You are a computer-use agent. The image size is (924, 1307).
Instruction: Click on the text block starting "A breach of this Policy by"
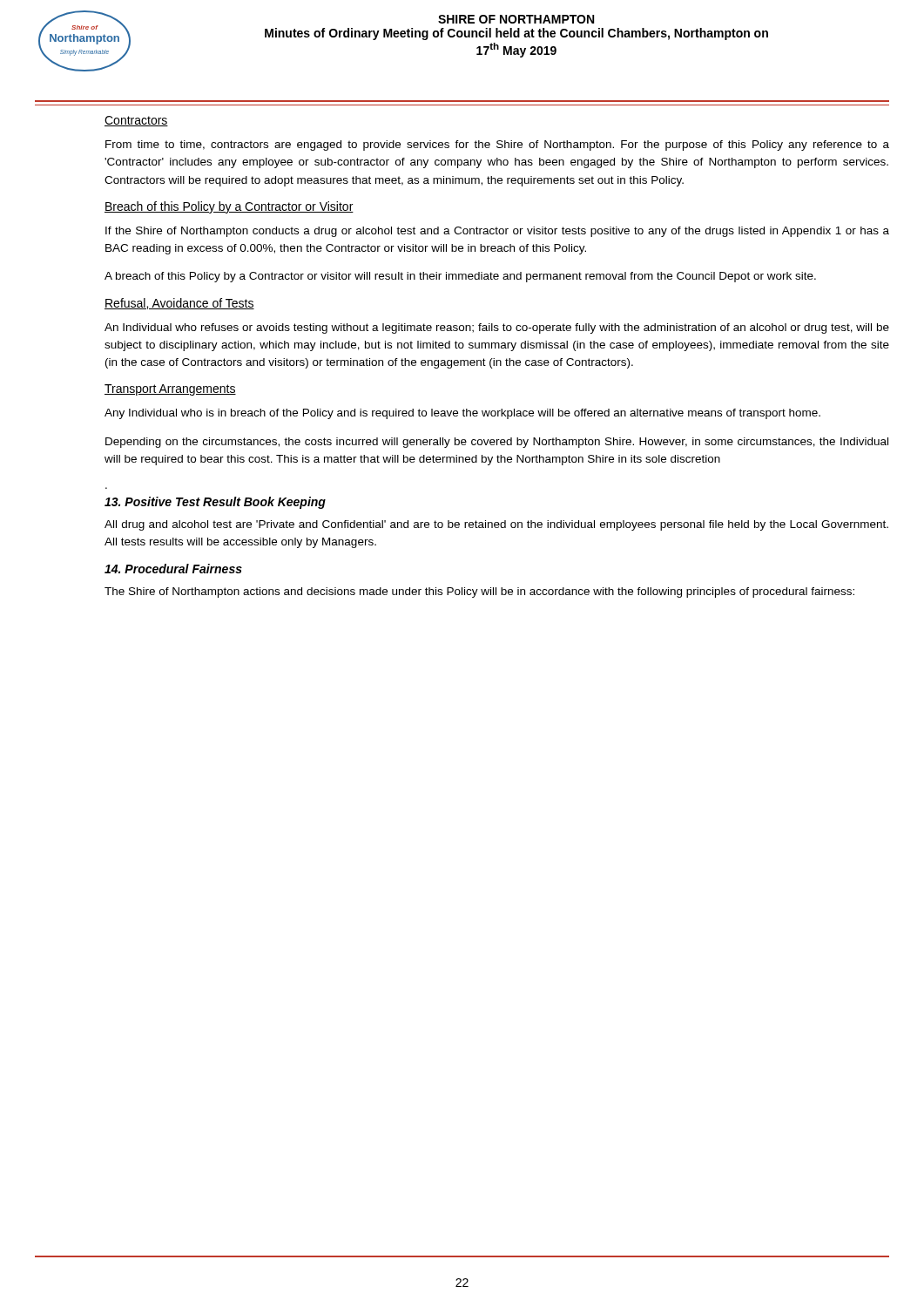[461, 276]
